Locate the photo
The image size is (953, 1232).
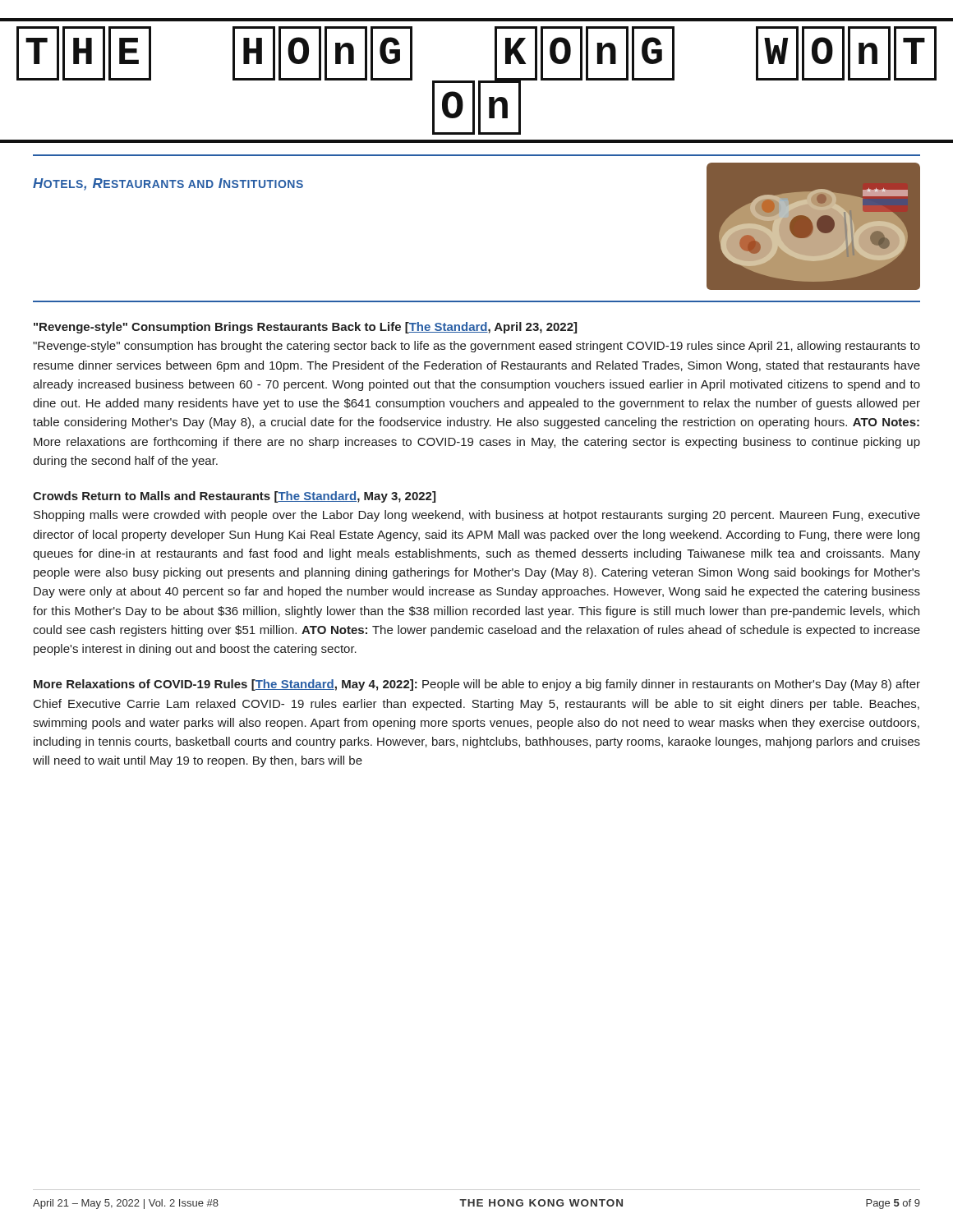point(813,228)
